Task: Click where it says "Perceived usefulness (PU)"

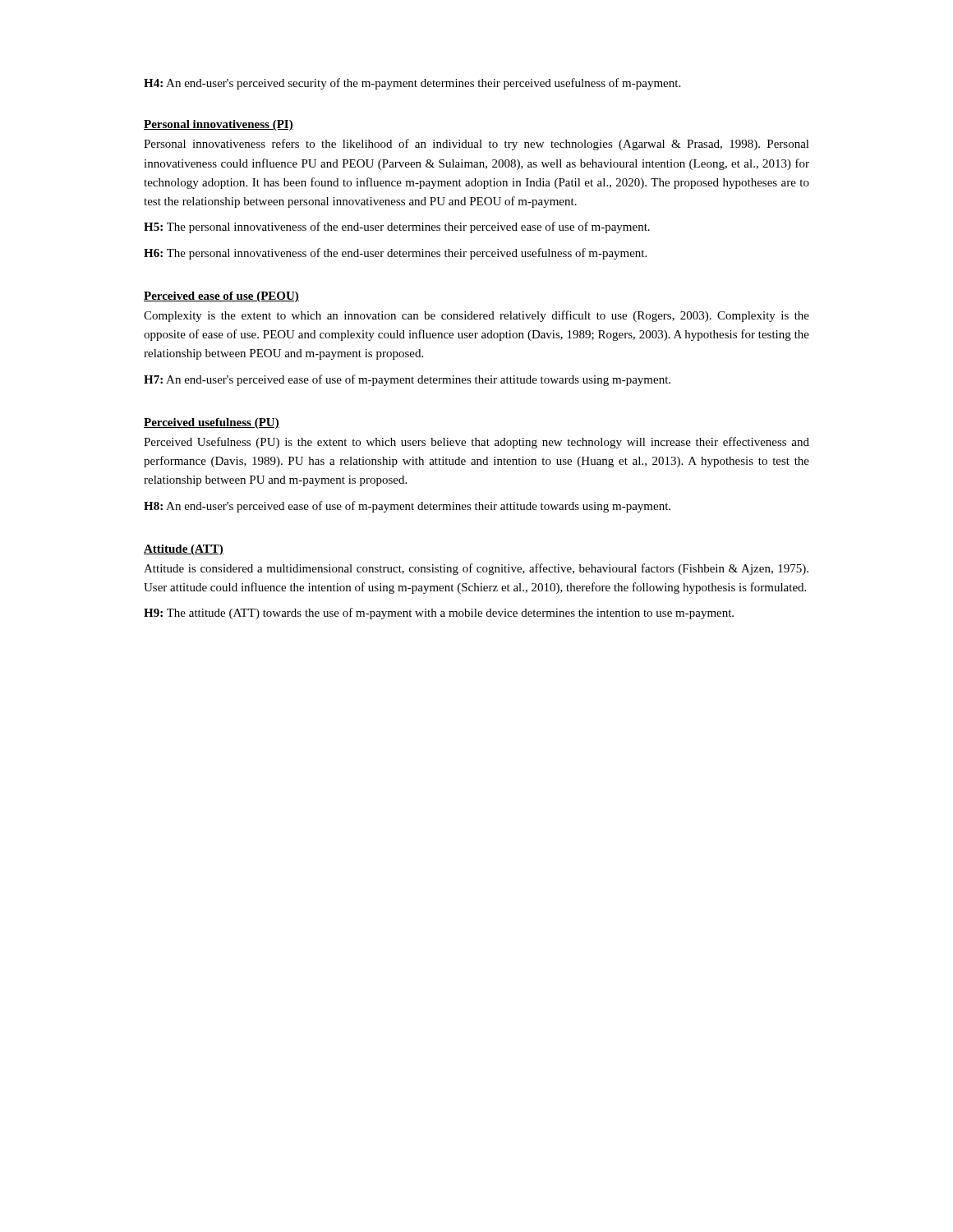Action: point(211,422)
